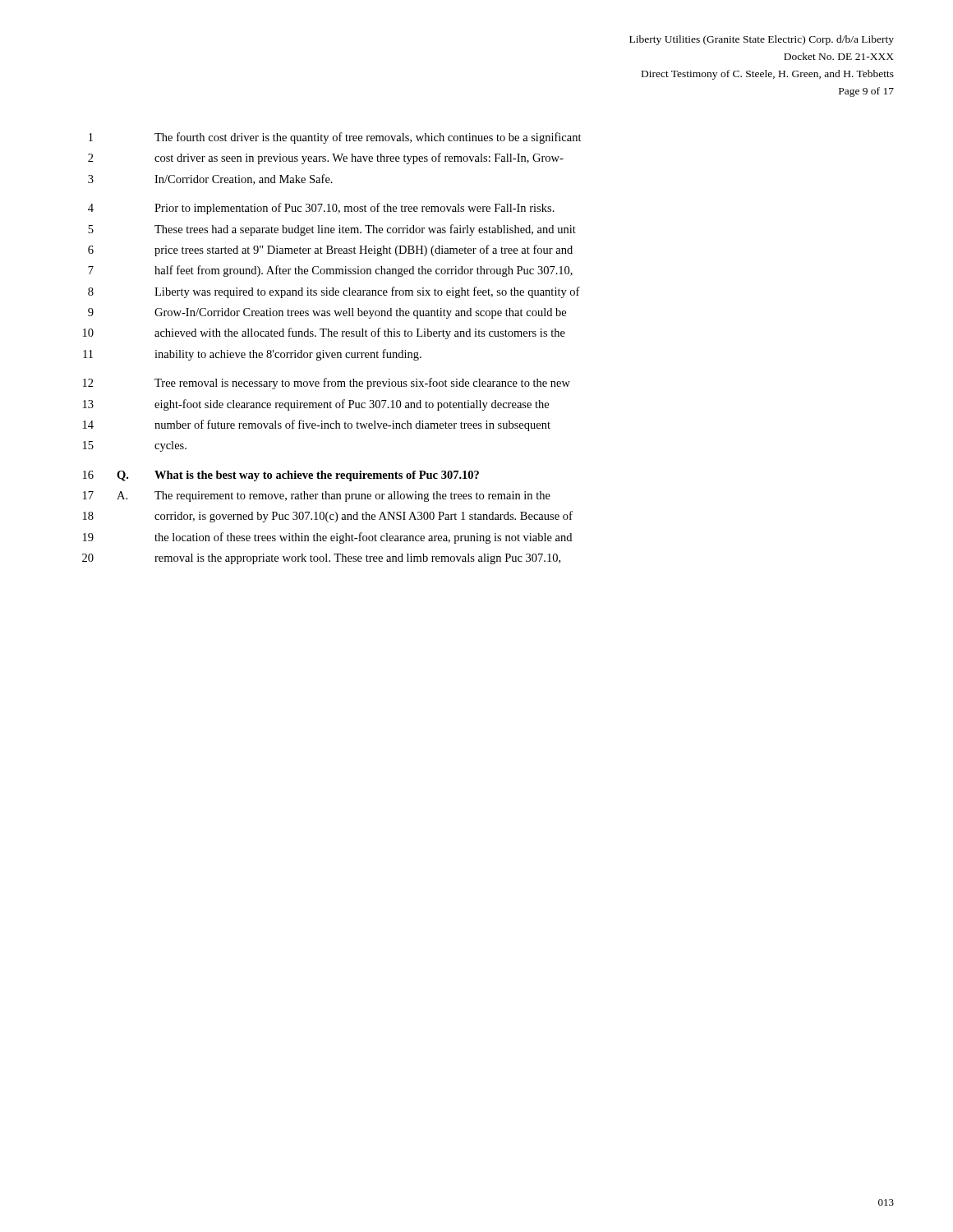Find "15 cycles." on this page

pos(92,446)
